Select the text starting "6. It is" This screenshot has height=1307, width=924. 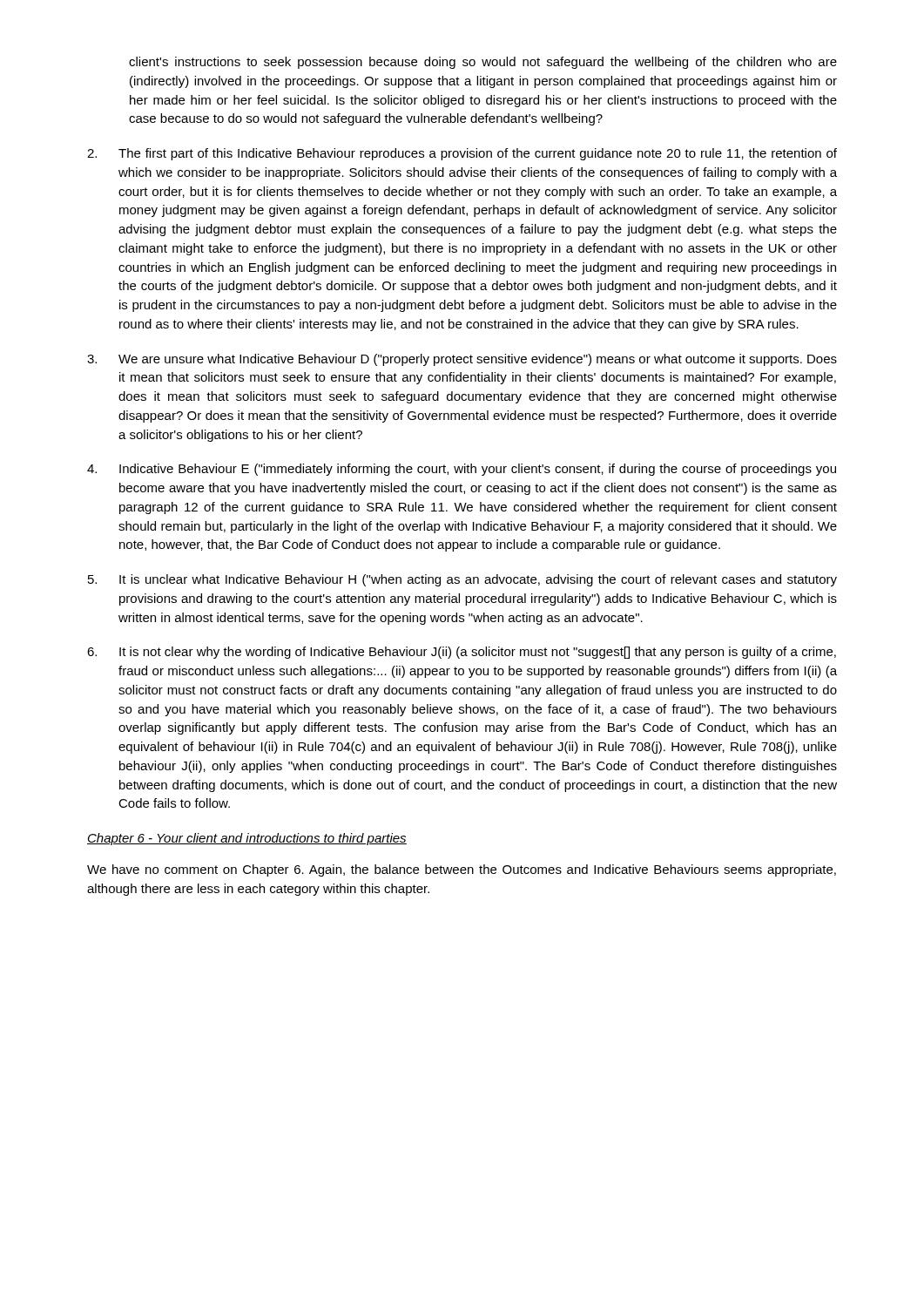(x=462, y=728)
